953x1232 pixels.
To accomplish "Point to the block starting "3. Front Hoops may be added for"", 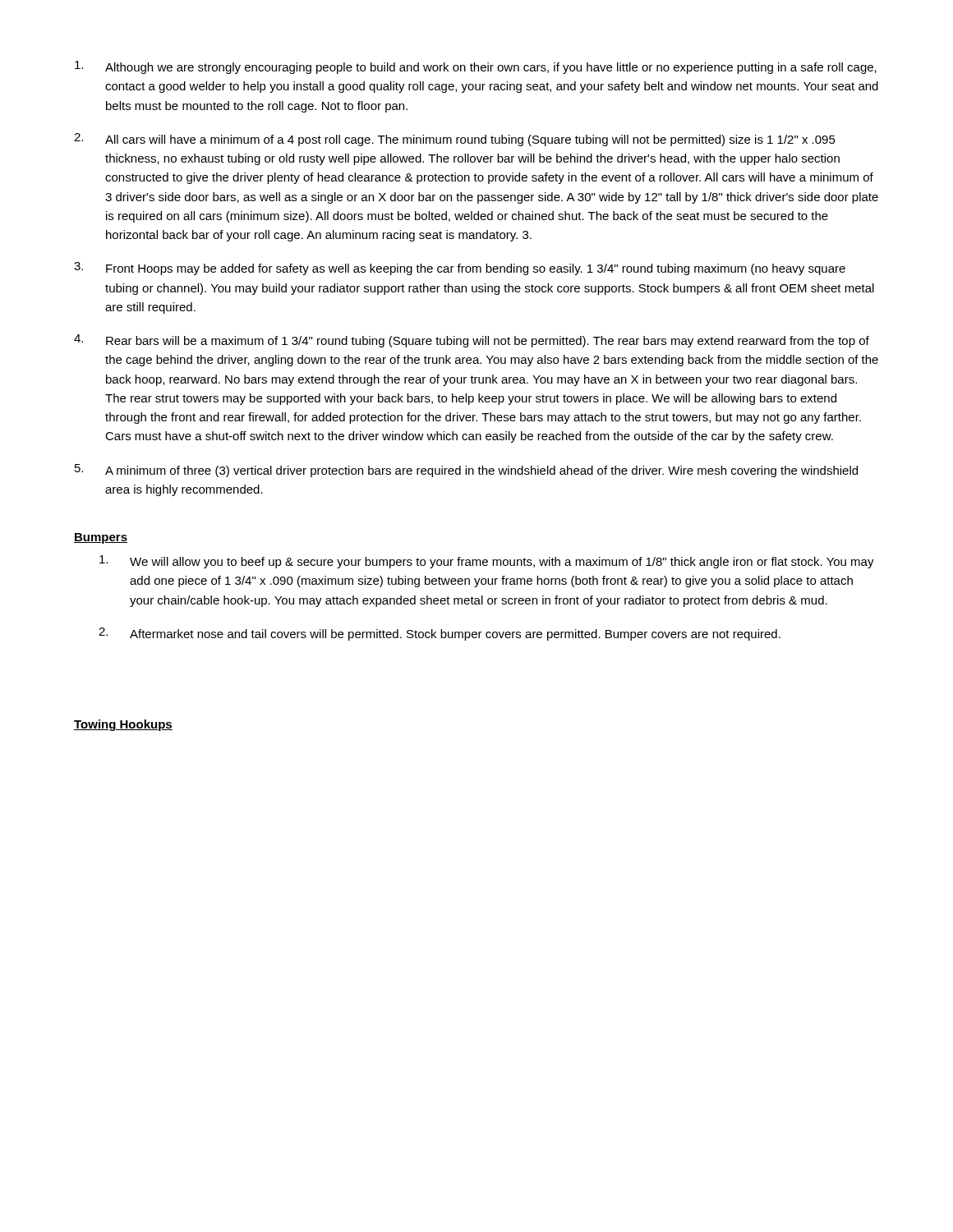I will (x=476, y=288).
